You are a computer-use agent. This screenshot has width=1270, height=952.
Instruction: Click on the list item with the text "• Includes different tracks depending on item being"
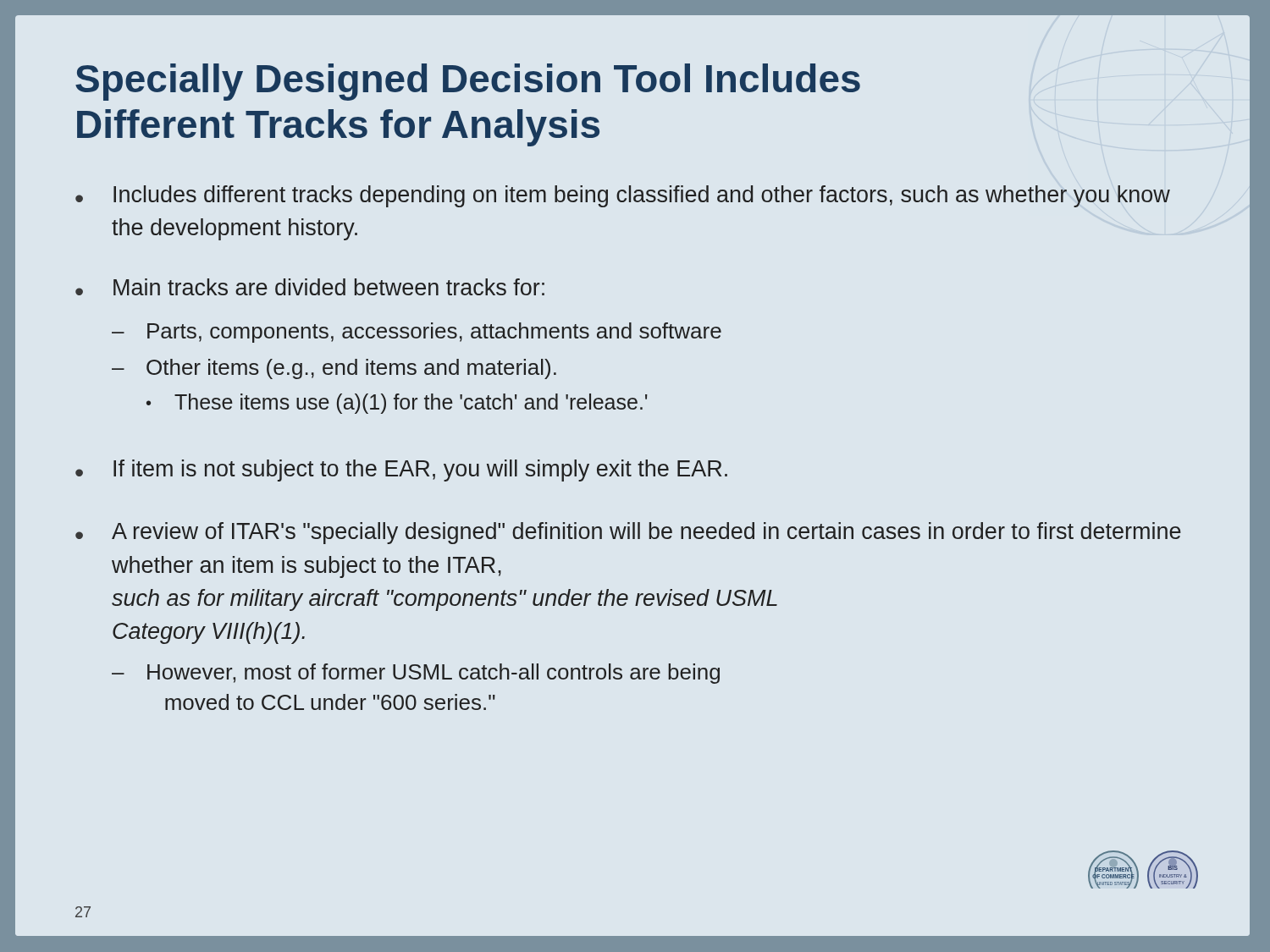(x=632, y=211)
